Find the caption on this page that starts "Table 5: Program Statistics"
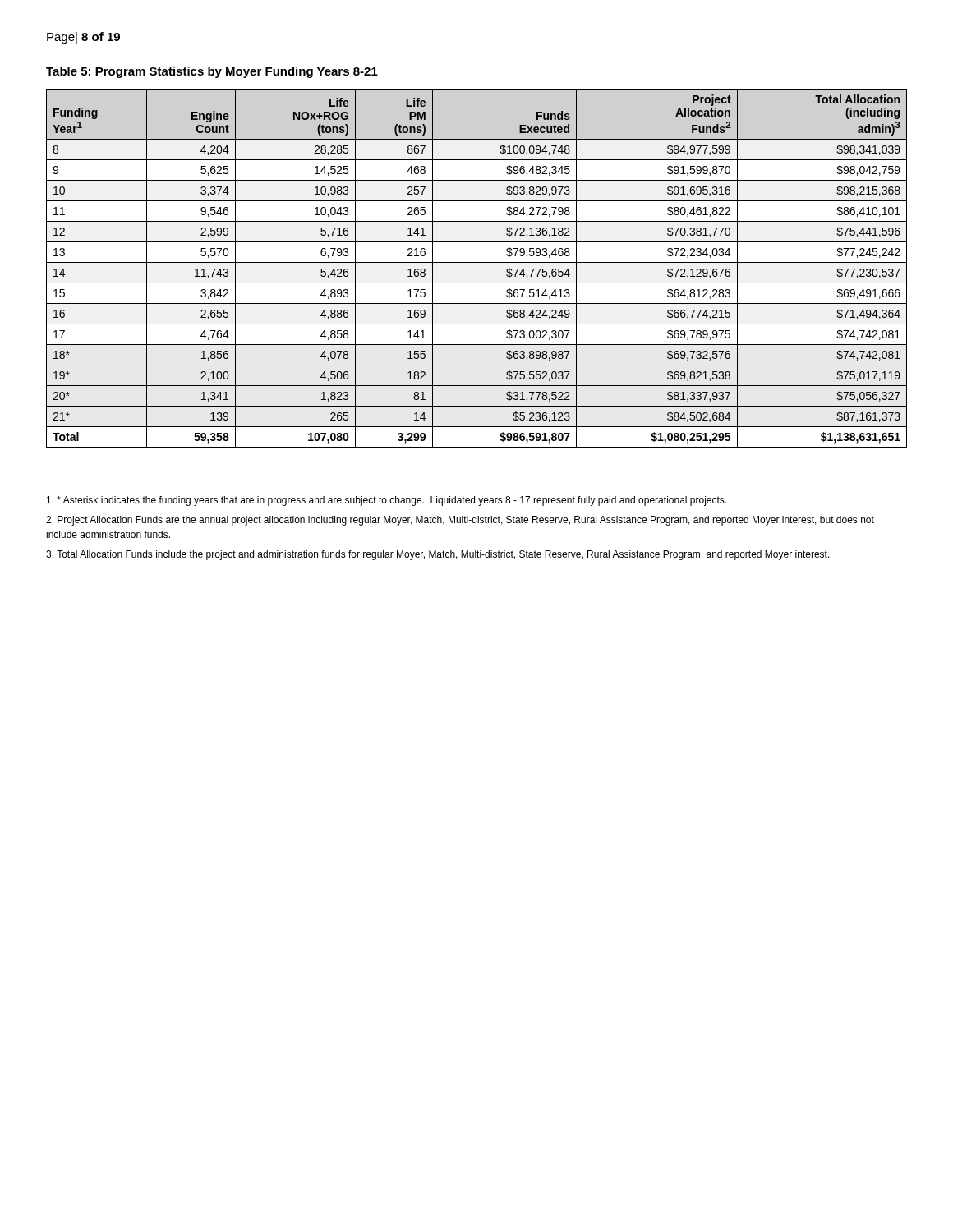This screenshot has width=953, height=1232. pyautogui.click(x=212, y=71)
